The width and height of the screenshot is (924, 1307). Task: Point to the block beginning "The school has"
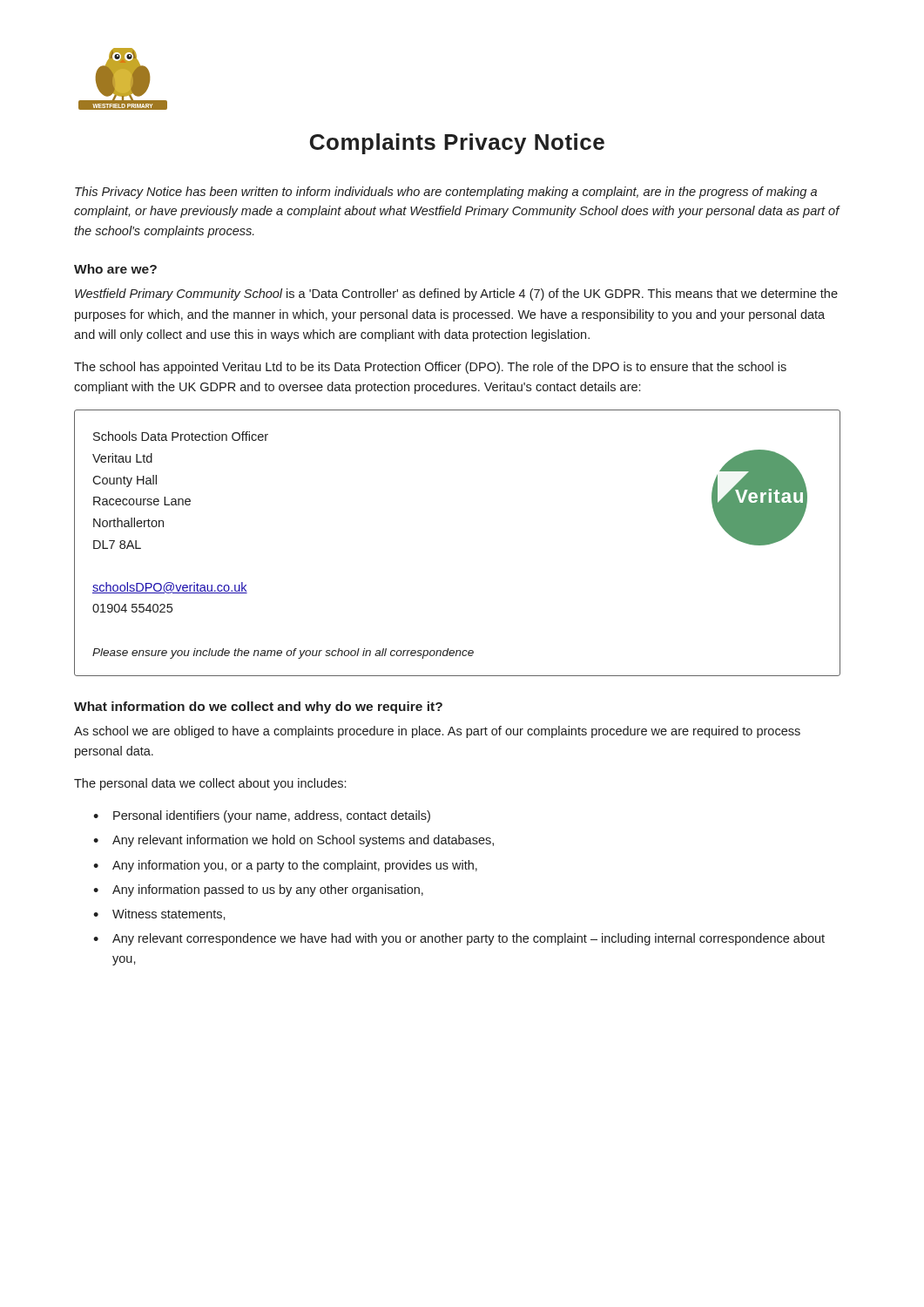(x=430, y=377)
